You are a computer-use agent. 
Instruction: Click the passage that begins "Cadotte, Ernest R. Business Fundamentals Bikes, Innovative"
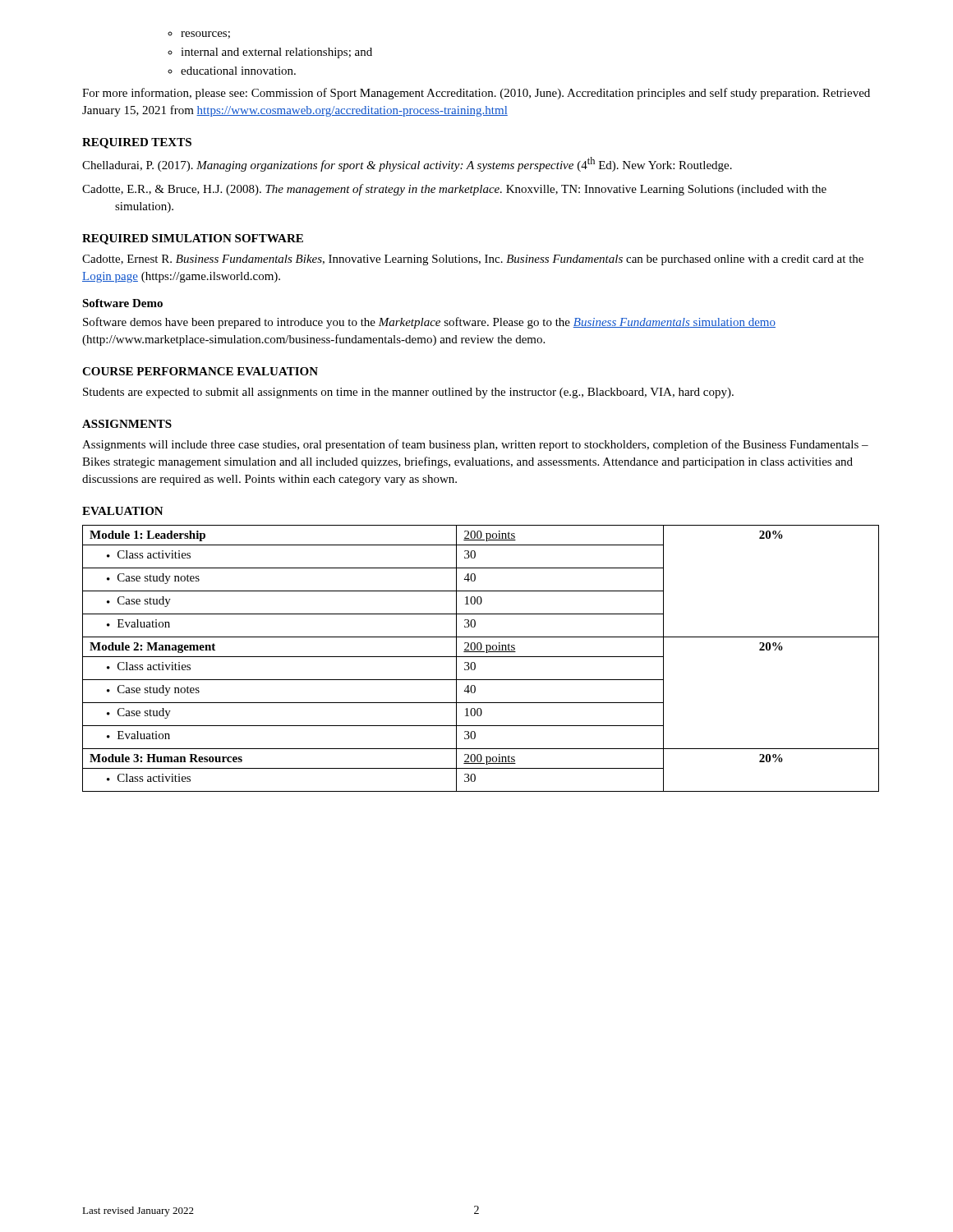coord(473,267)
